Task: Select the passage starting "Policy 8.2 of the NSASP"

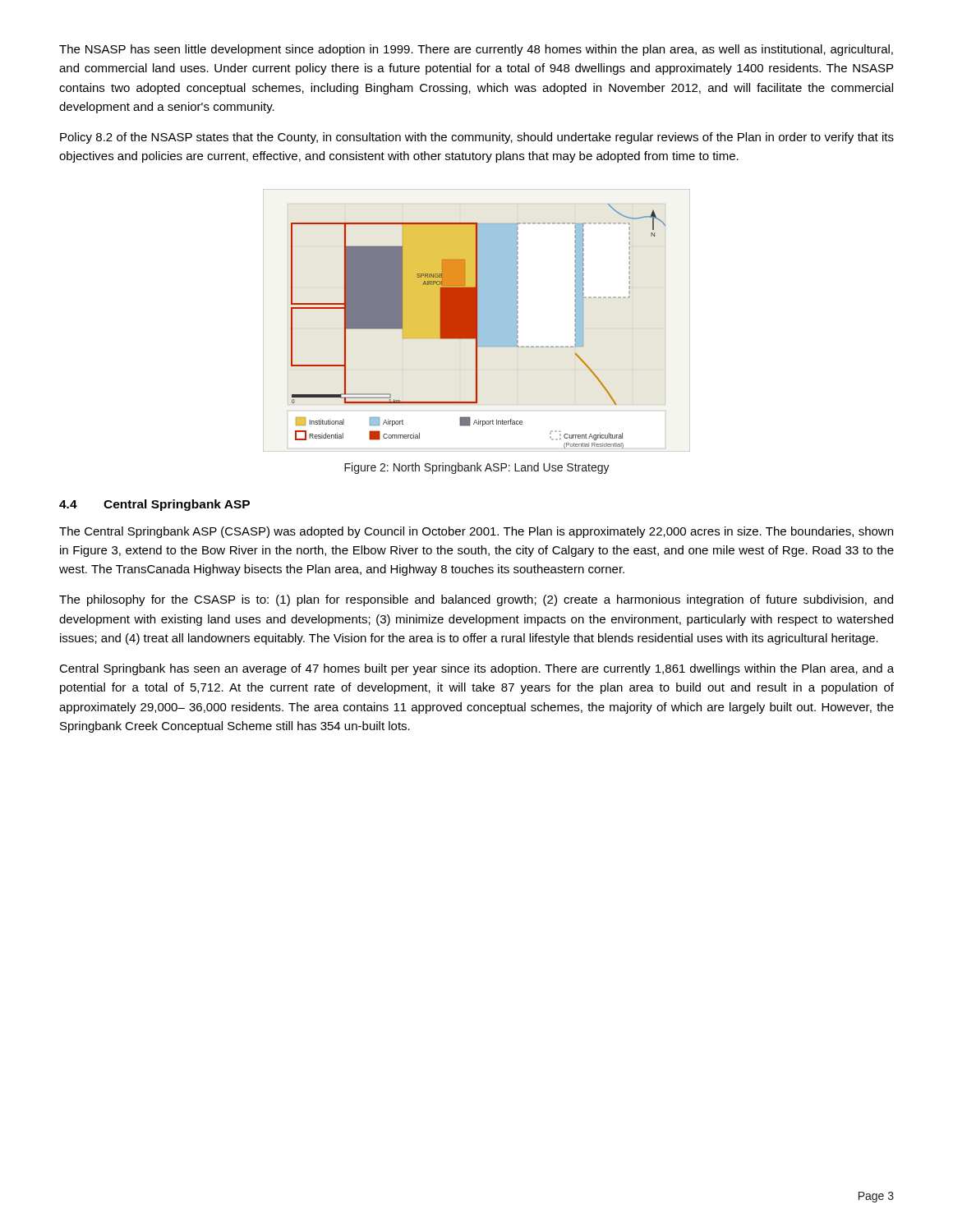Action: tap(476, 146)
